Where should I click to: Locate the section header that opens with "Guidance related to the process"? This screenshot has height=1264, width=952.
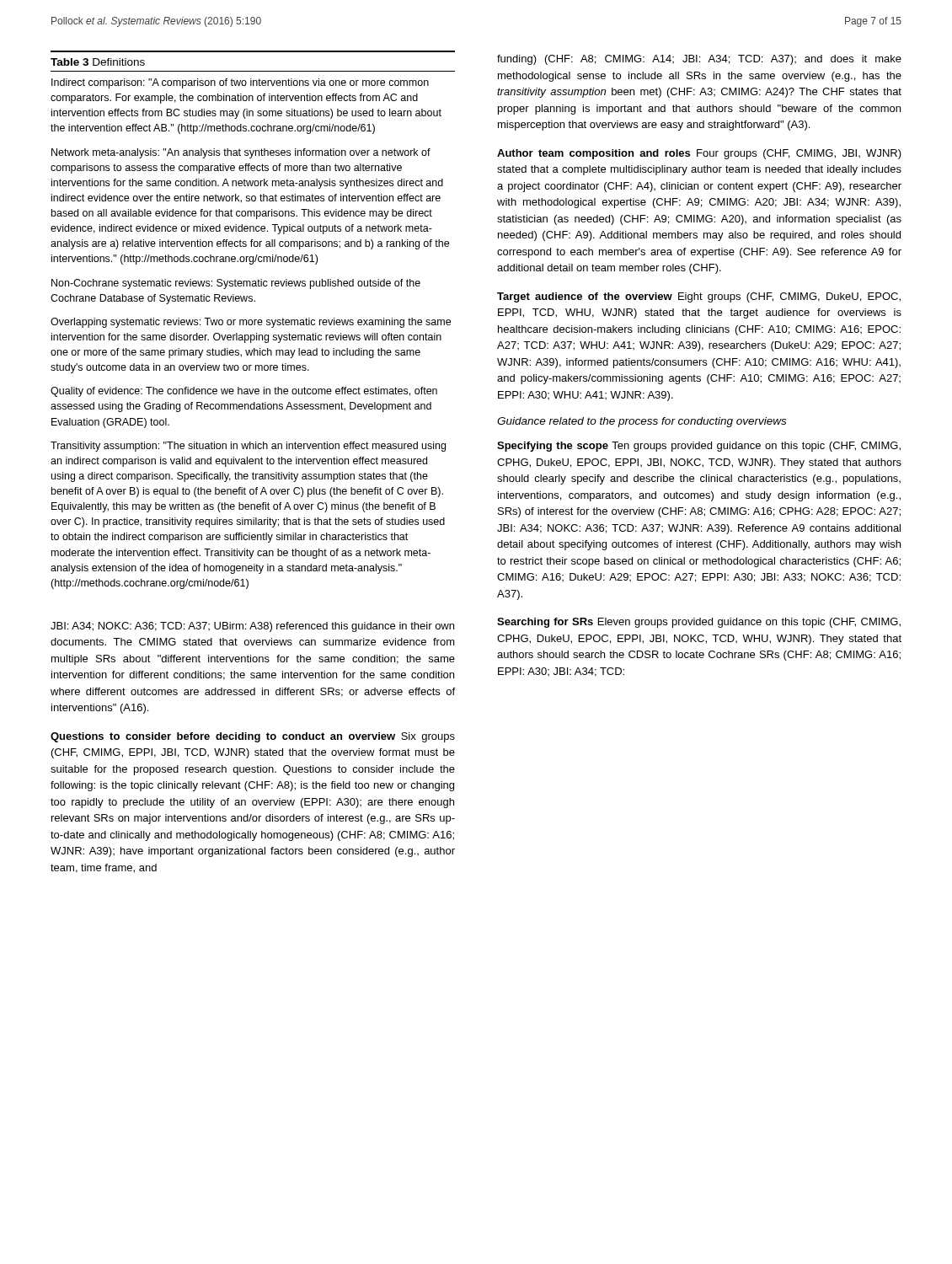pos(642,421)
